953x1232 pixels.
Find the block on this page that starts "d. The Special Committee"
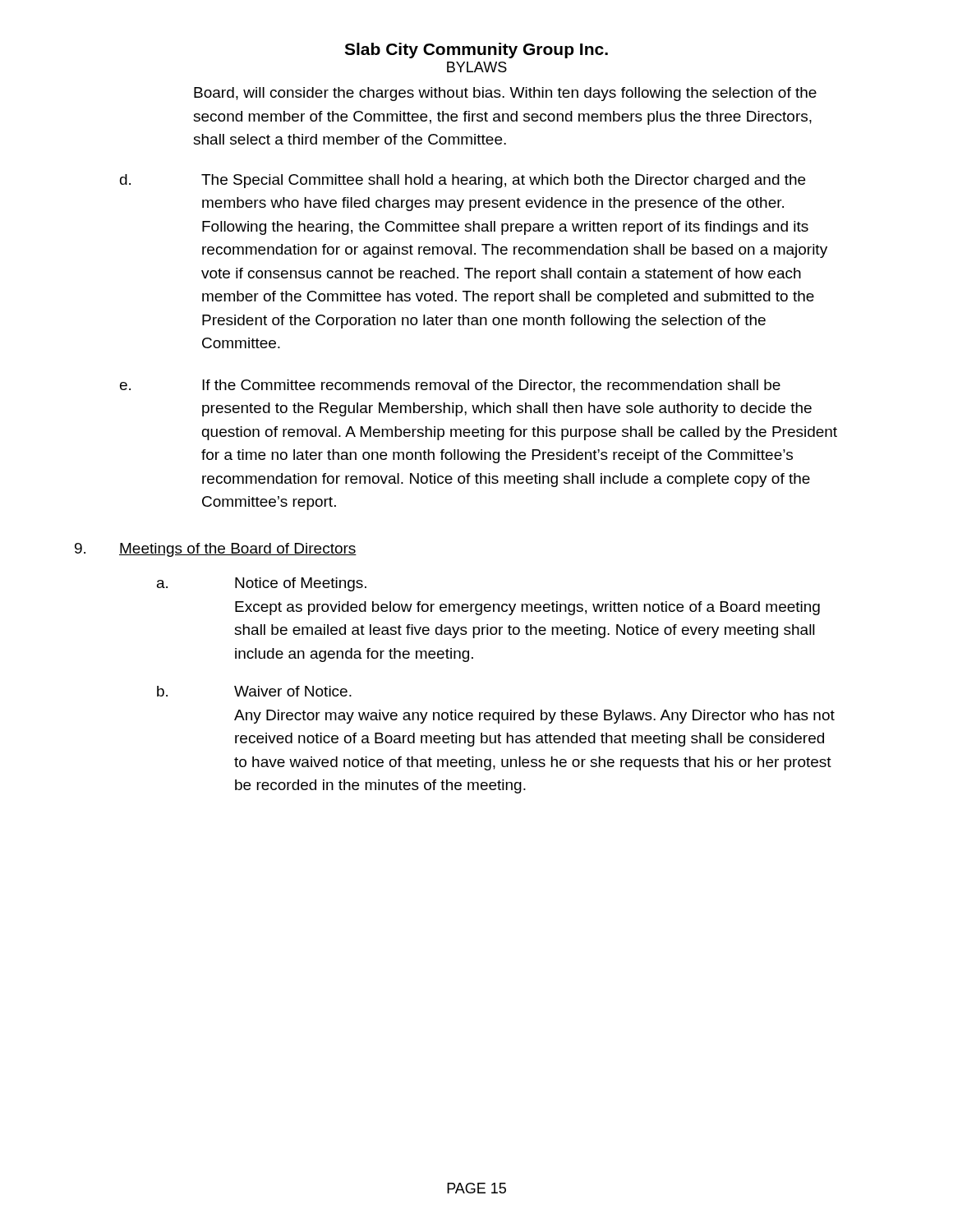(458, 262)
